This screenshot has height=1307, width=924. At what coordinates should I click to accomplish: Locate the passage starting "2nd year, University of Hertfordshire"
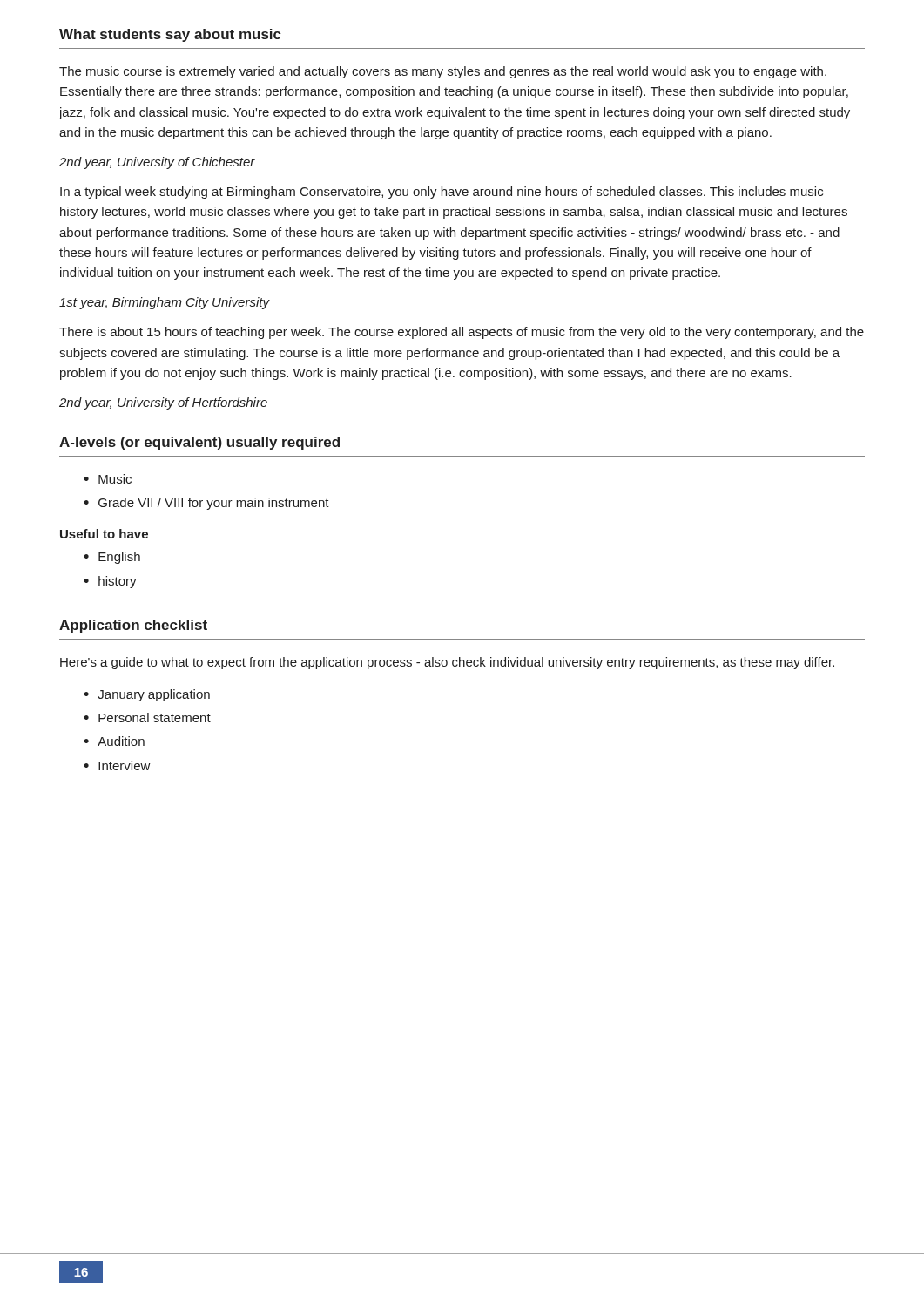(x=163, y=402)
